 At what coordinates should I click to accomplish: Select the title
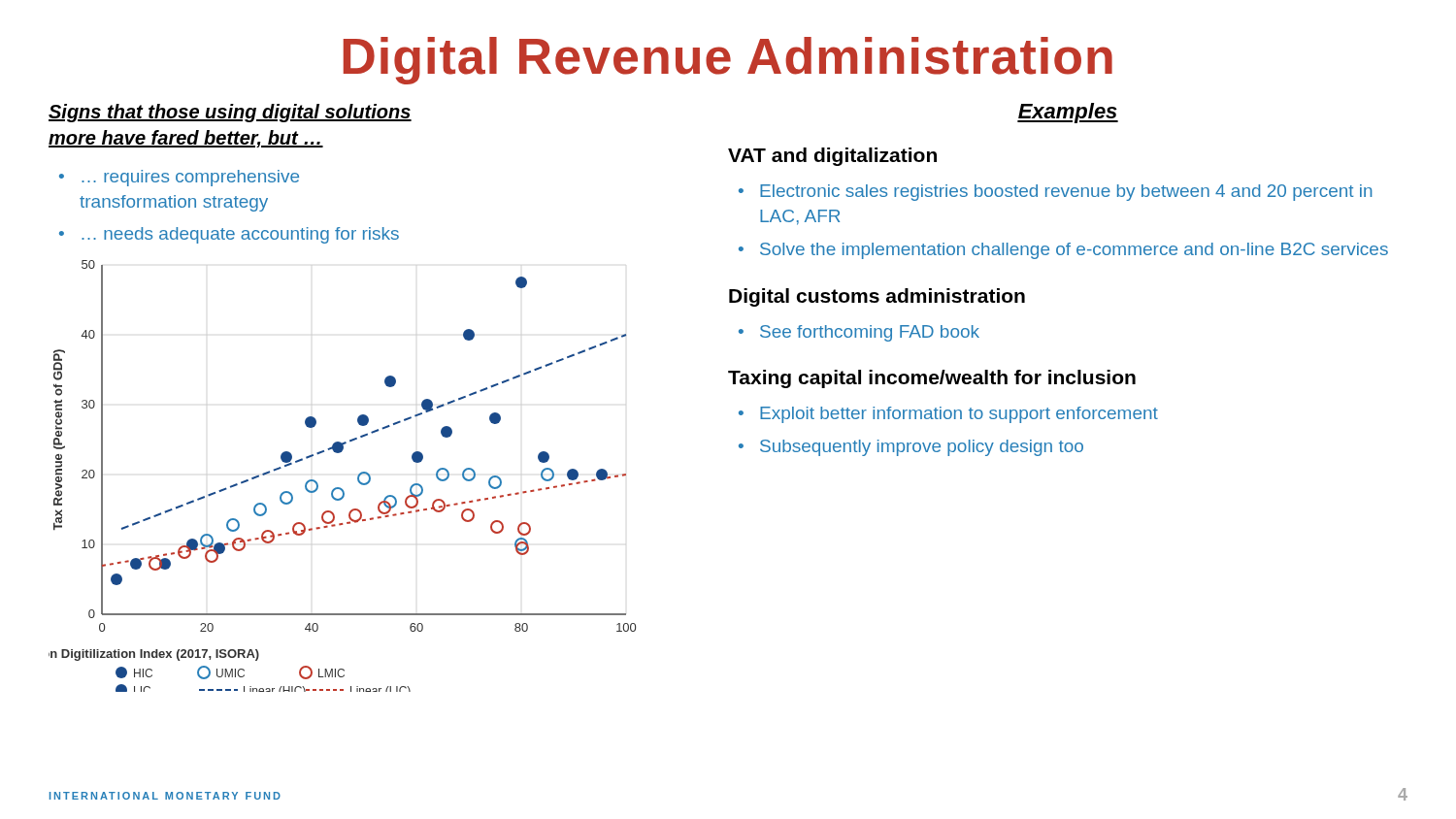(728, 56)
